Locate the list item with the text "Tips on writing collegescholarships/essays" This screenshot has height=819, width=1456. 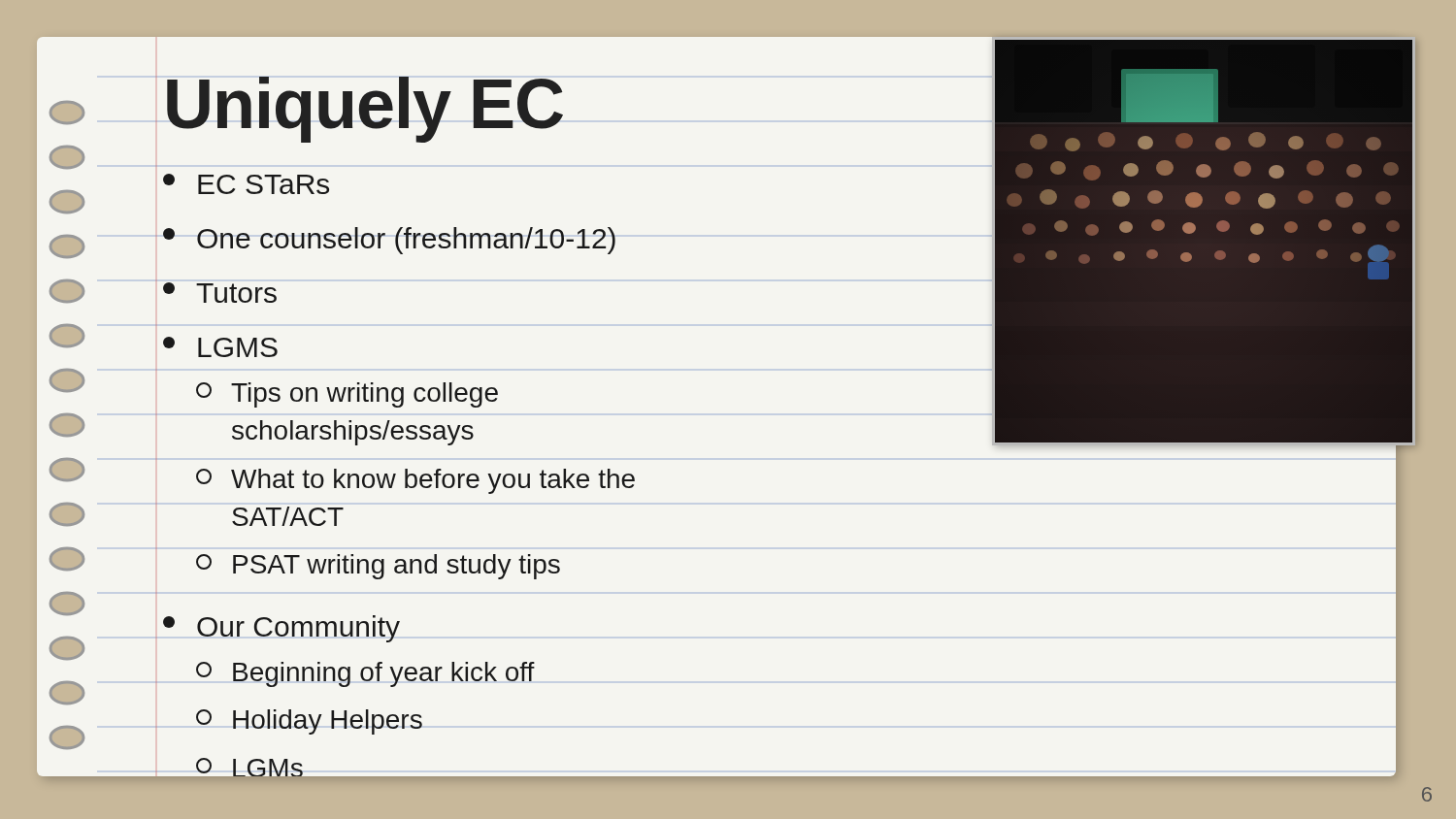(348, 412)
